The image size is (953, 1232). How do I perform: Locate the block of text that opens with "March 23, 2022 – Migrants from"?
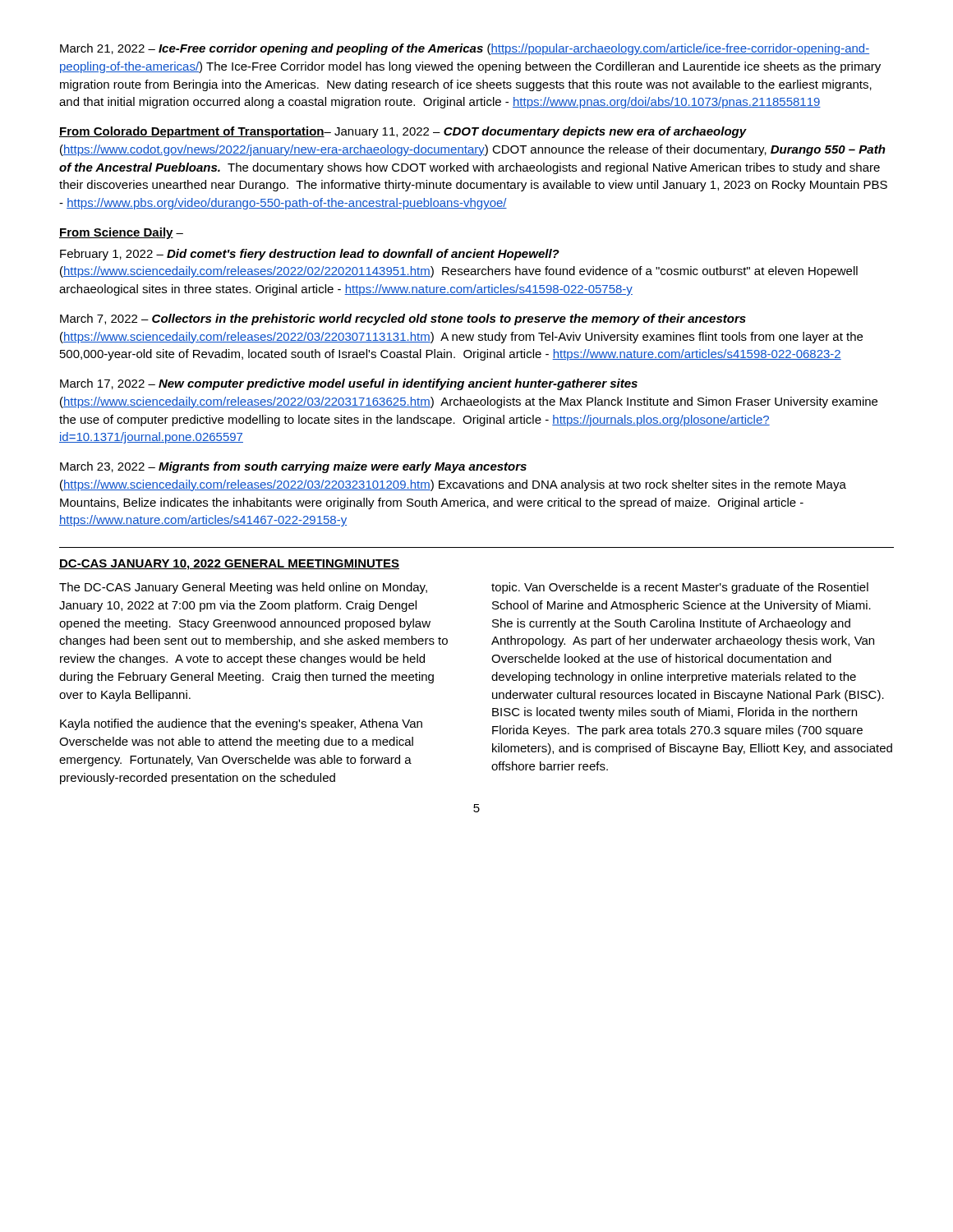coord(453,493)
